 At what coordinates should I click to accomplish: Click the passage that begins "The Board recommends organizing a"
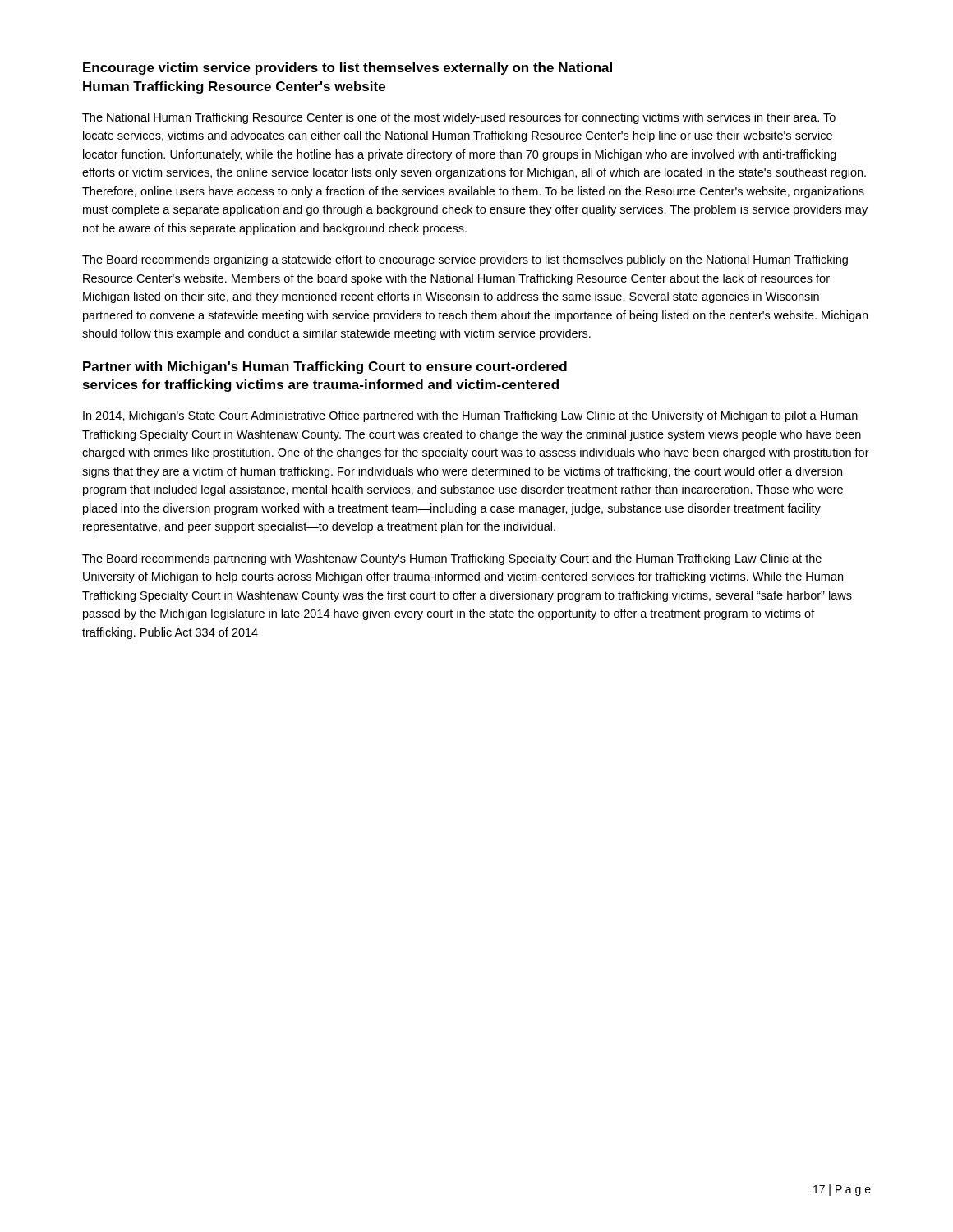click(475, 297)
